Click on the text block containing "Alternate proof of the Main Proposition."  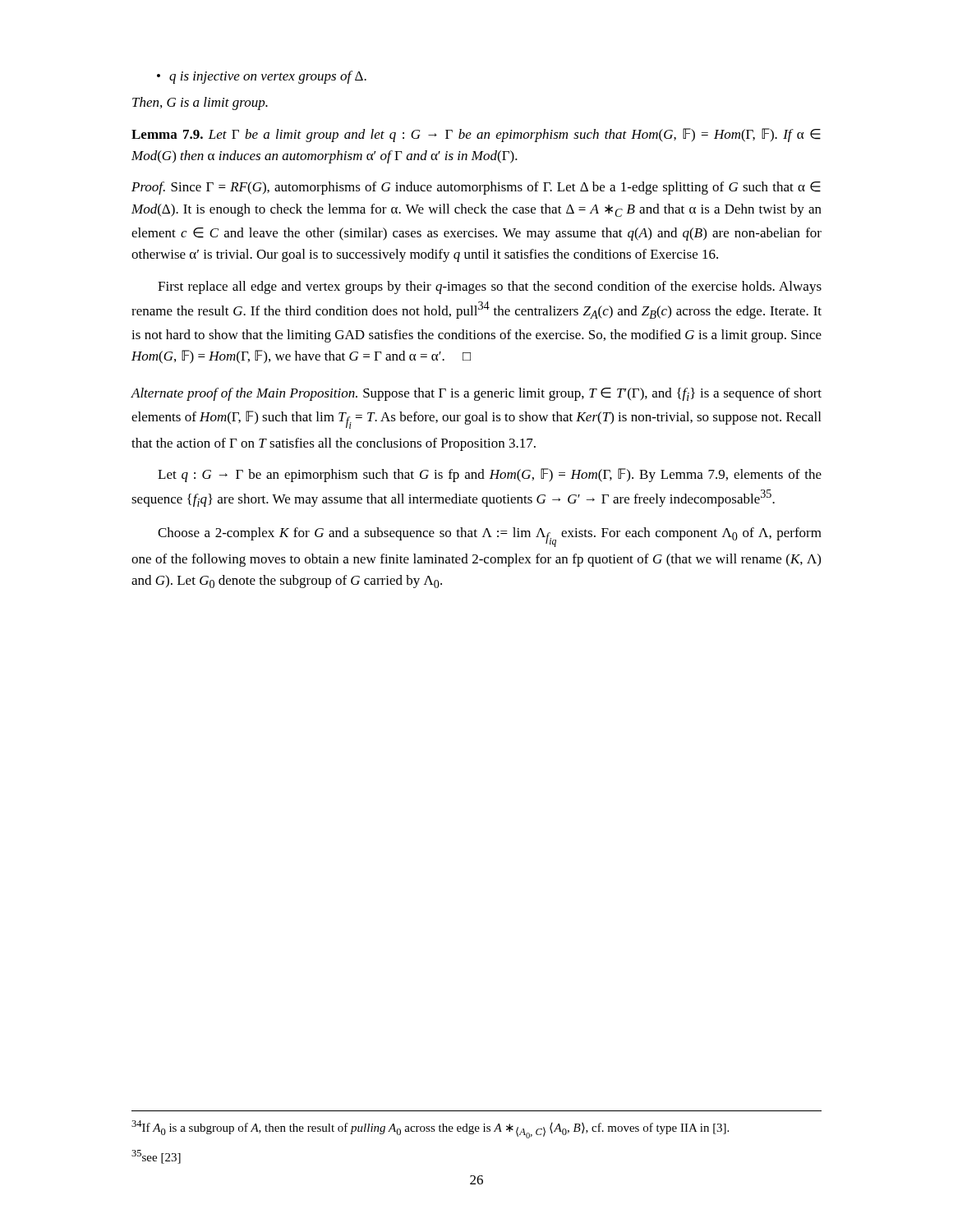[x=476, y=418]
